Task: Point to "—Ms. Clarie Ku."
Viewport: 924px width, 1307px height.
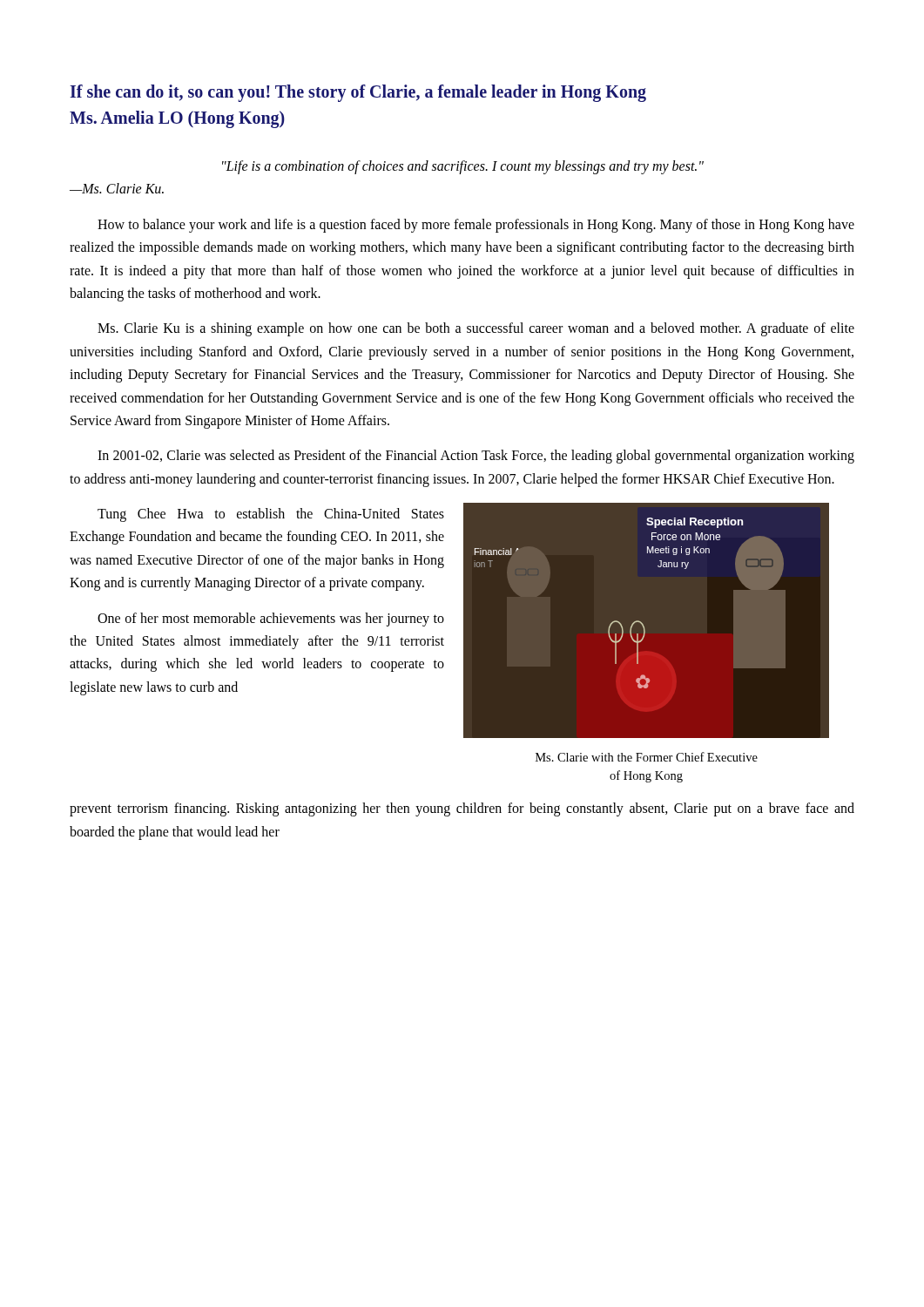Action: 117,189
